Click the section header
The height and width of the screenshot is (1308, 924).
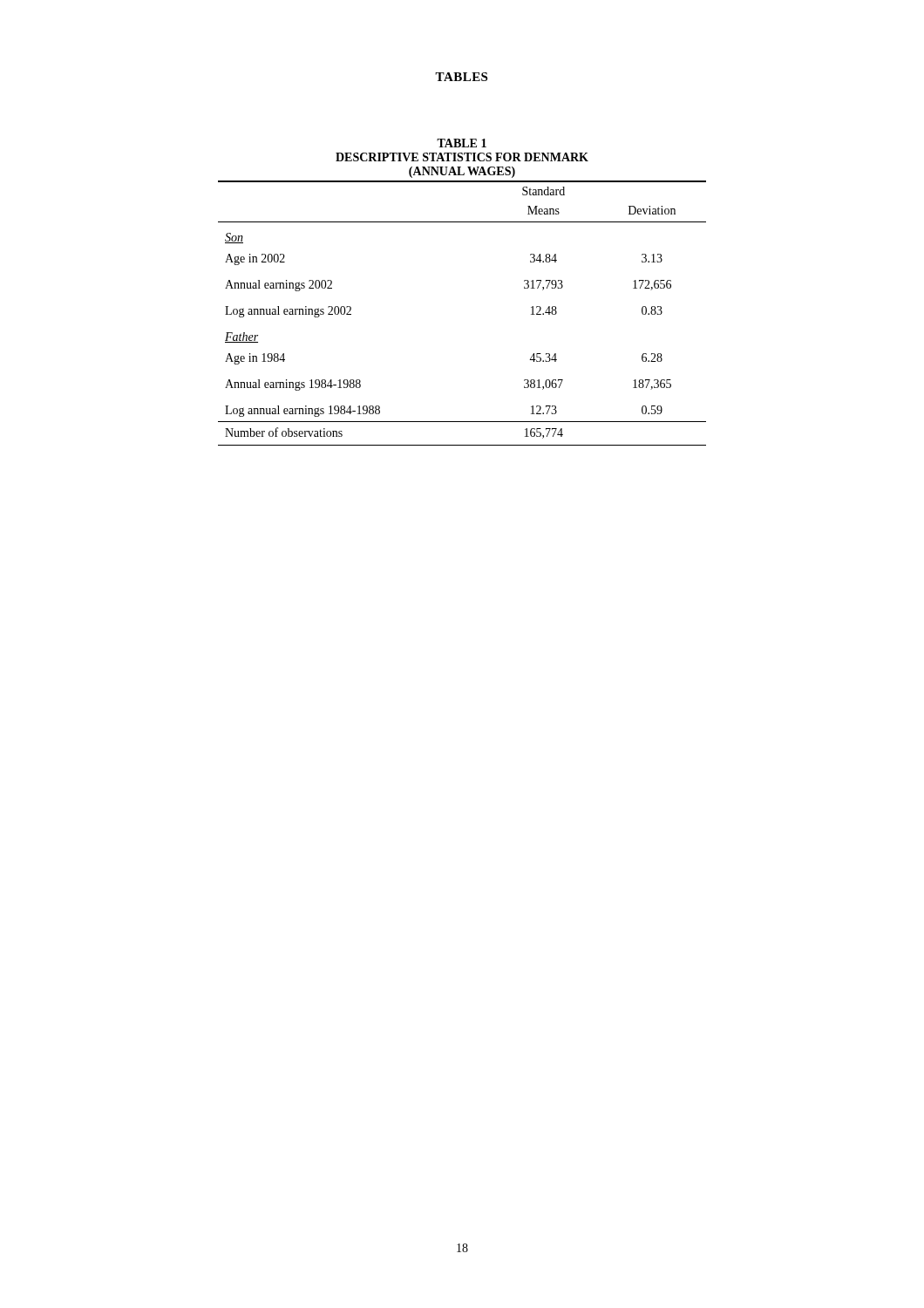tap(462, 77)
